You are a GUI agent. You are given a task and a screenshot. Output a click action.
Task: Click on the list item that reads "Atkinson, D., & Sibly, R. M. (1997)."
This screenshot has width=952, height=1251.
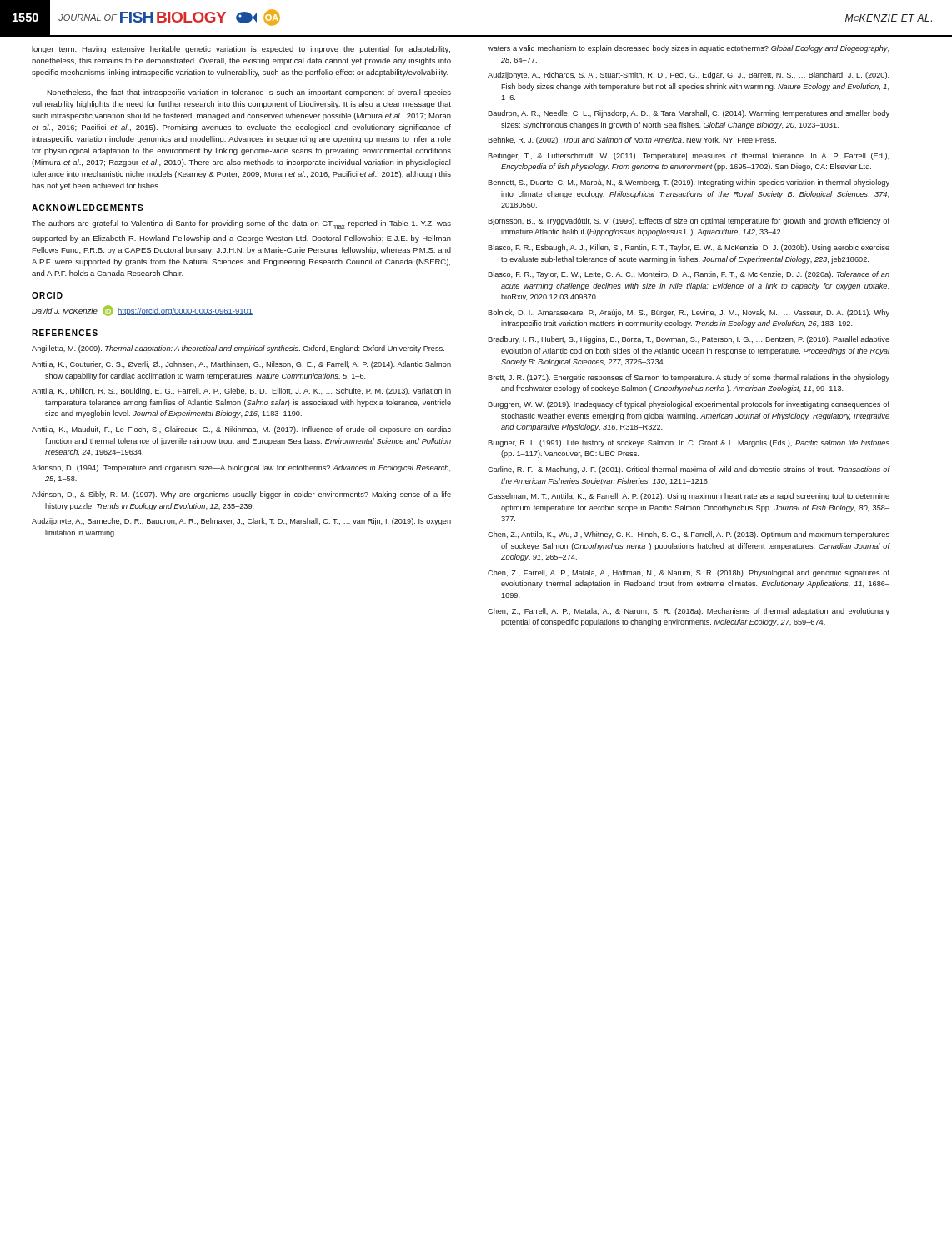241,500
